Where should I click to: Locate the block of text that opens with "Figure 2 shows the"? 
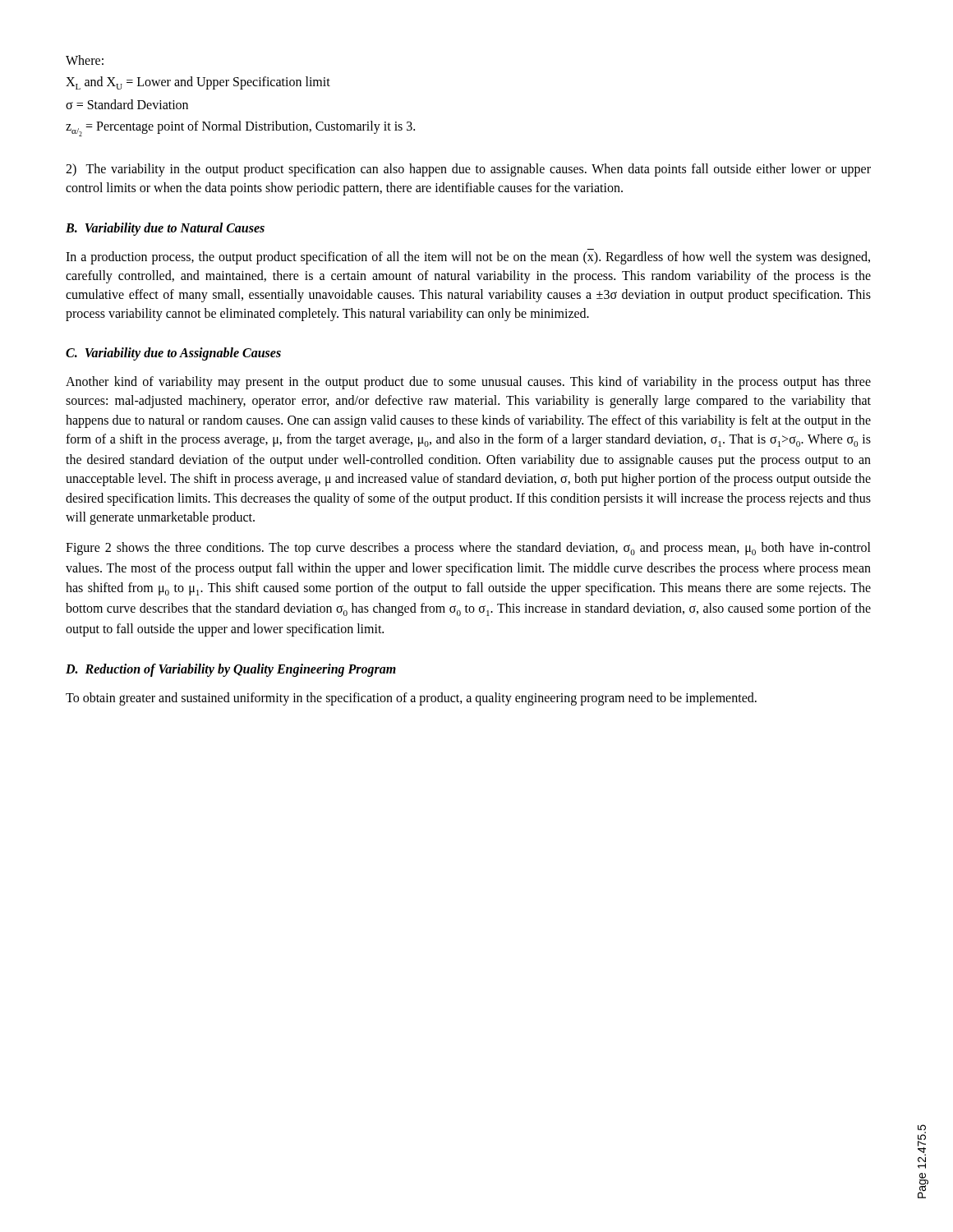468,588
